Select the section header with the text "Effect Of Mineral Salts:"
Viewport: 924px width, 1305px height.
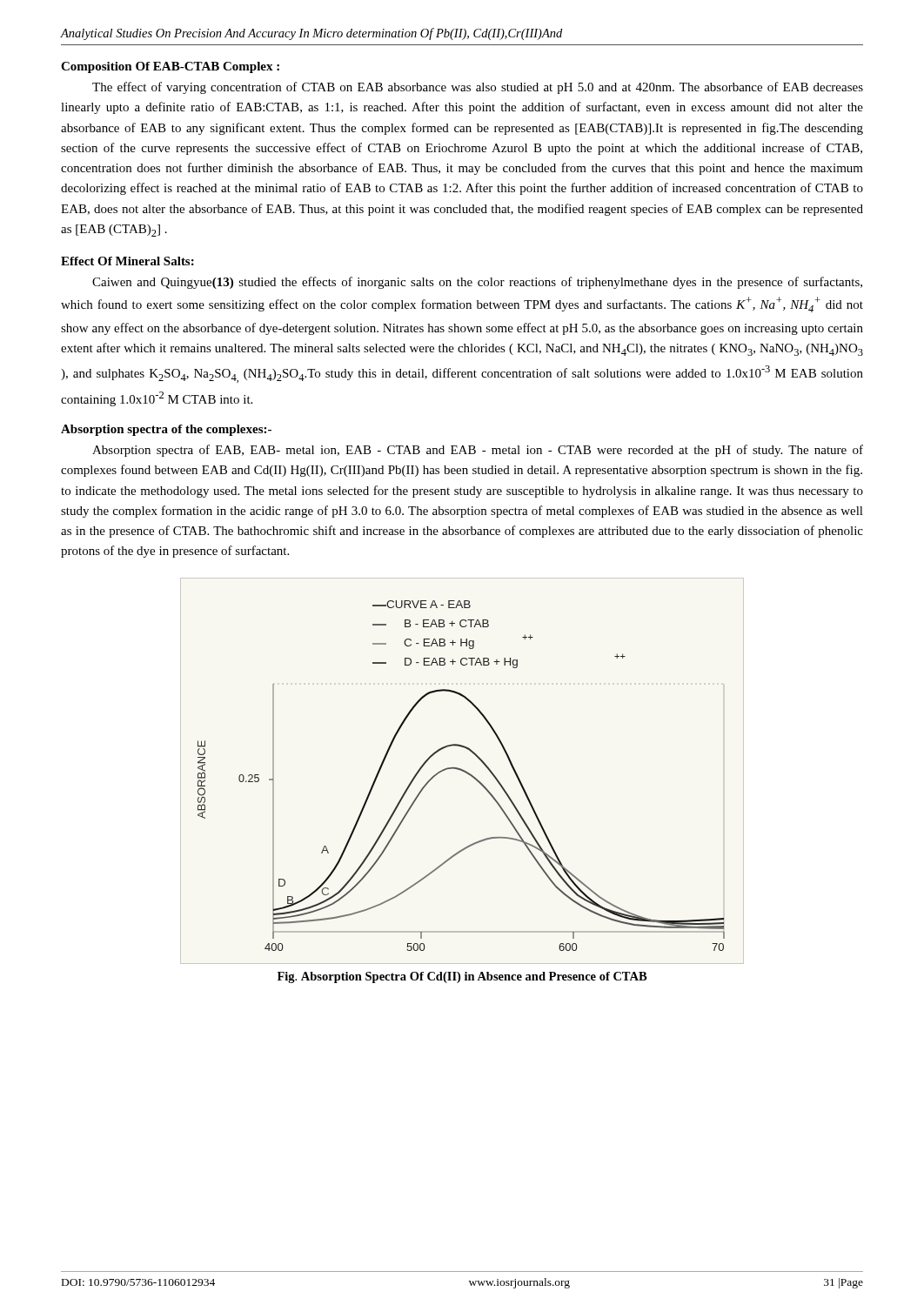click(128, 261)
